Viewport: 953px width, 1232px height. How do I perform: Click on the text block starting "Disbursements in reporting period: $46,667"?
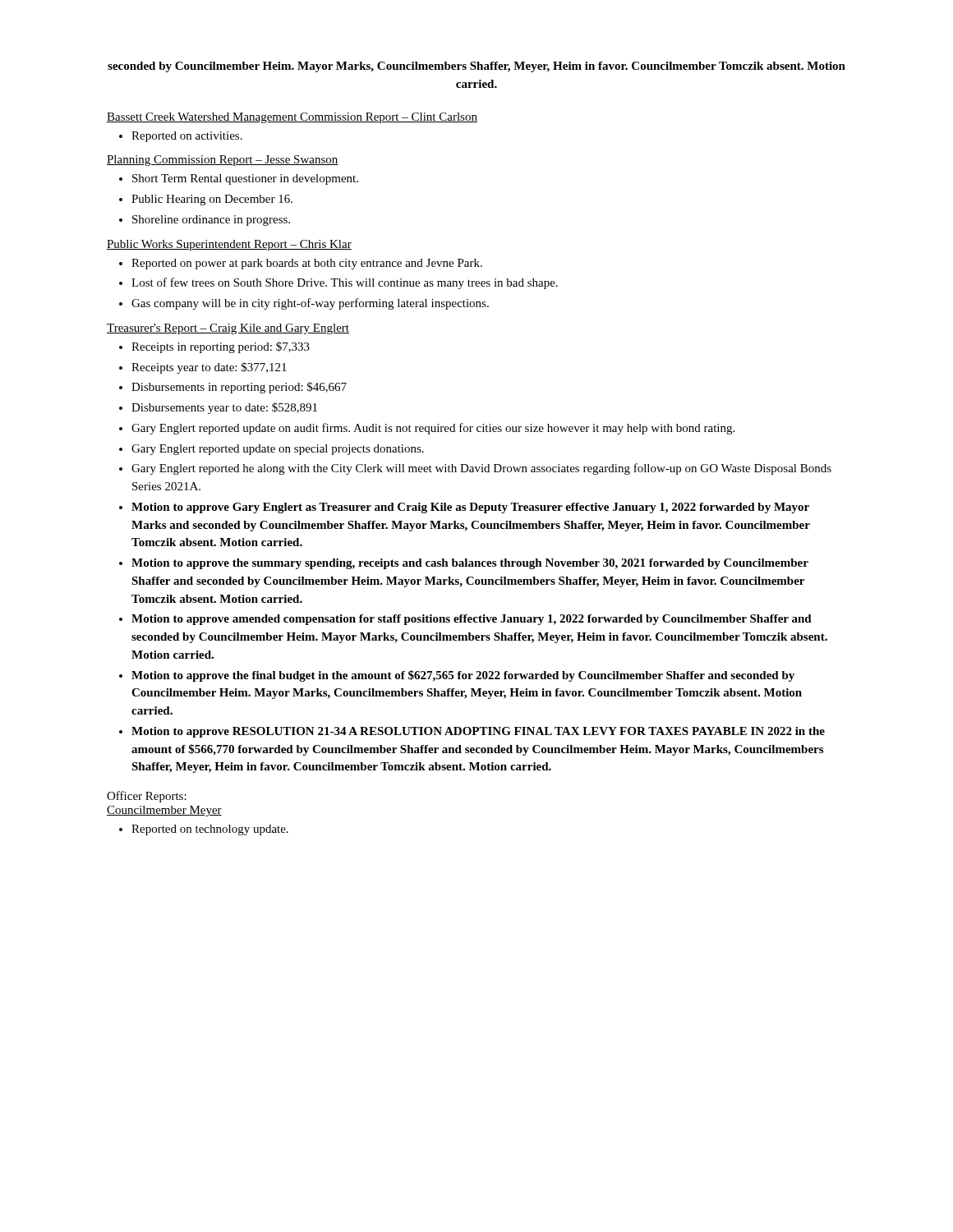point(239,387)
